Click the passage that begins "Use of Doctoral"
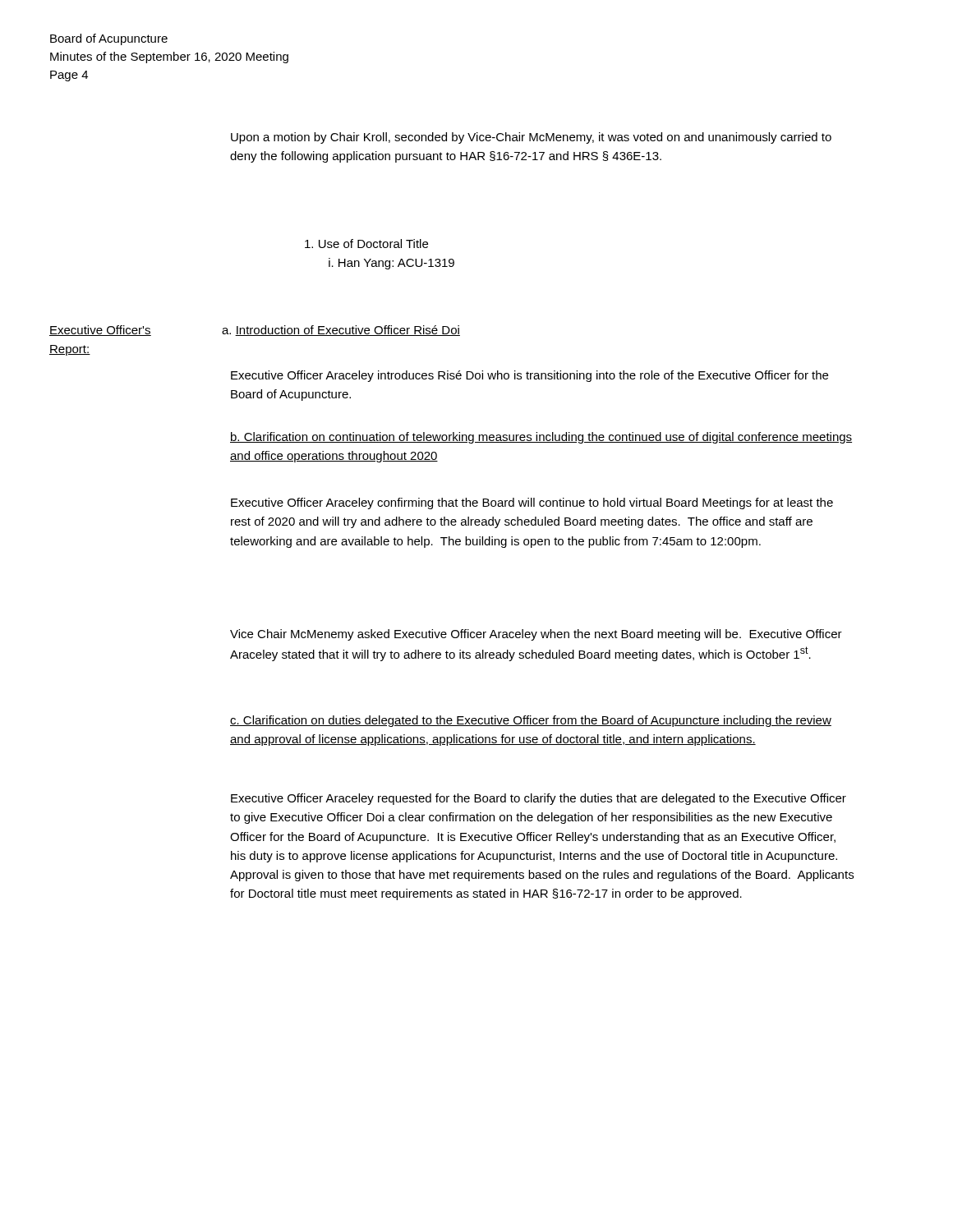The height and width of the screenshot is (1232, 953). 379,253
